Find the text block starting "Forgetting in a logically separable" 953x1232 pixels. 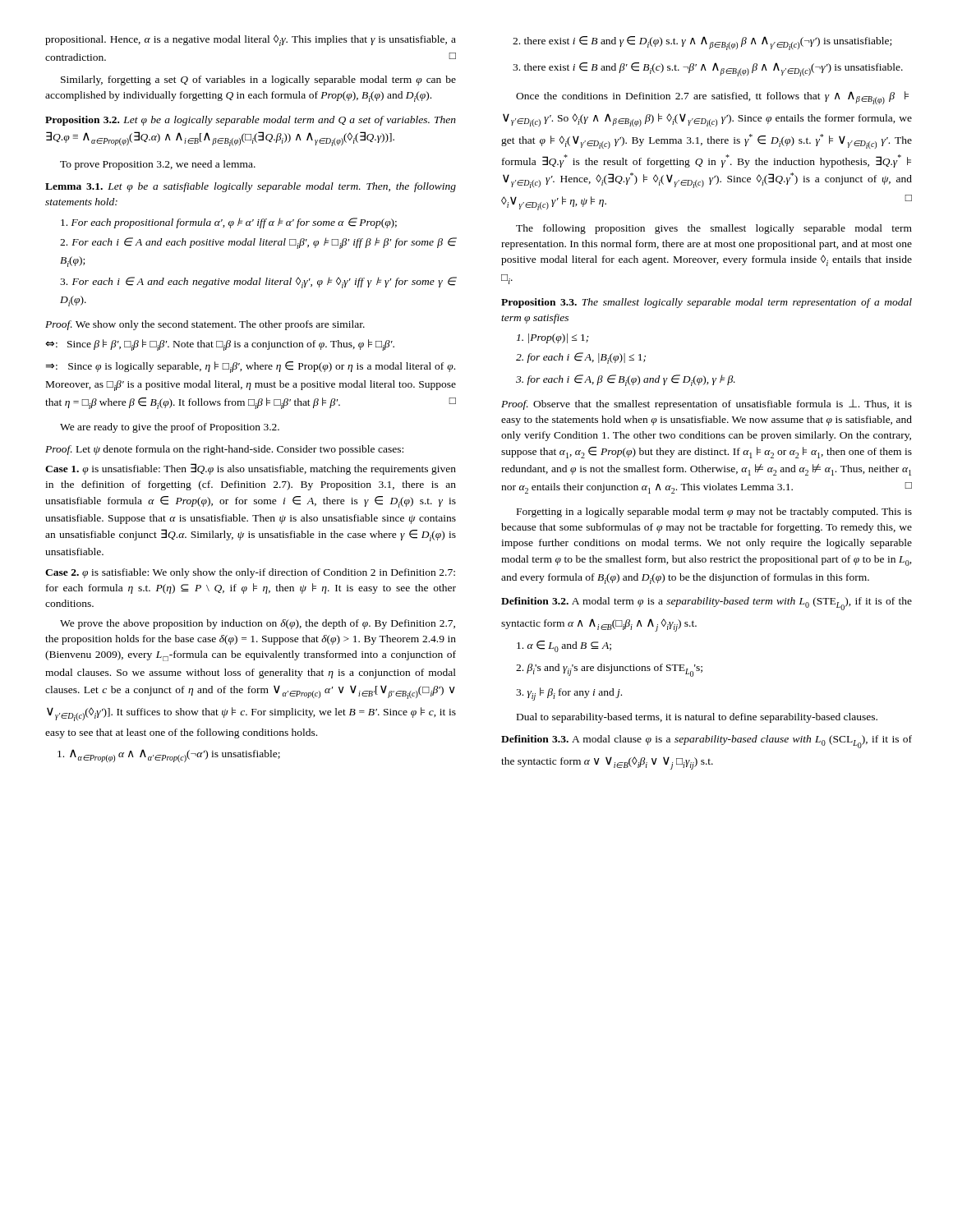[x=707, y=545]
